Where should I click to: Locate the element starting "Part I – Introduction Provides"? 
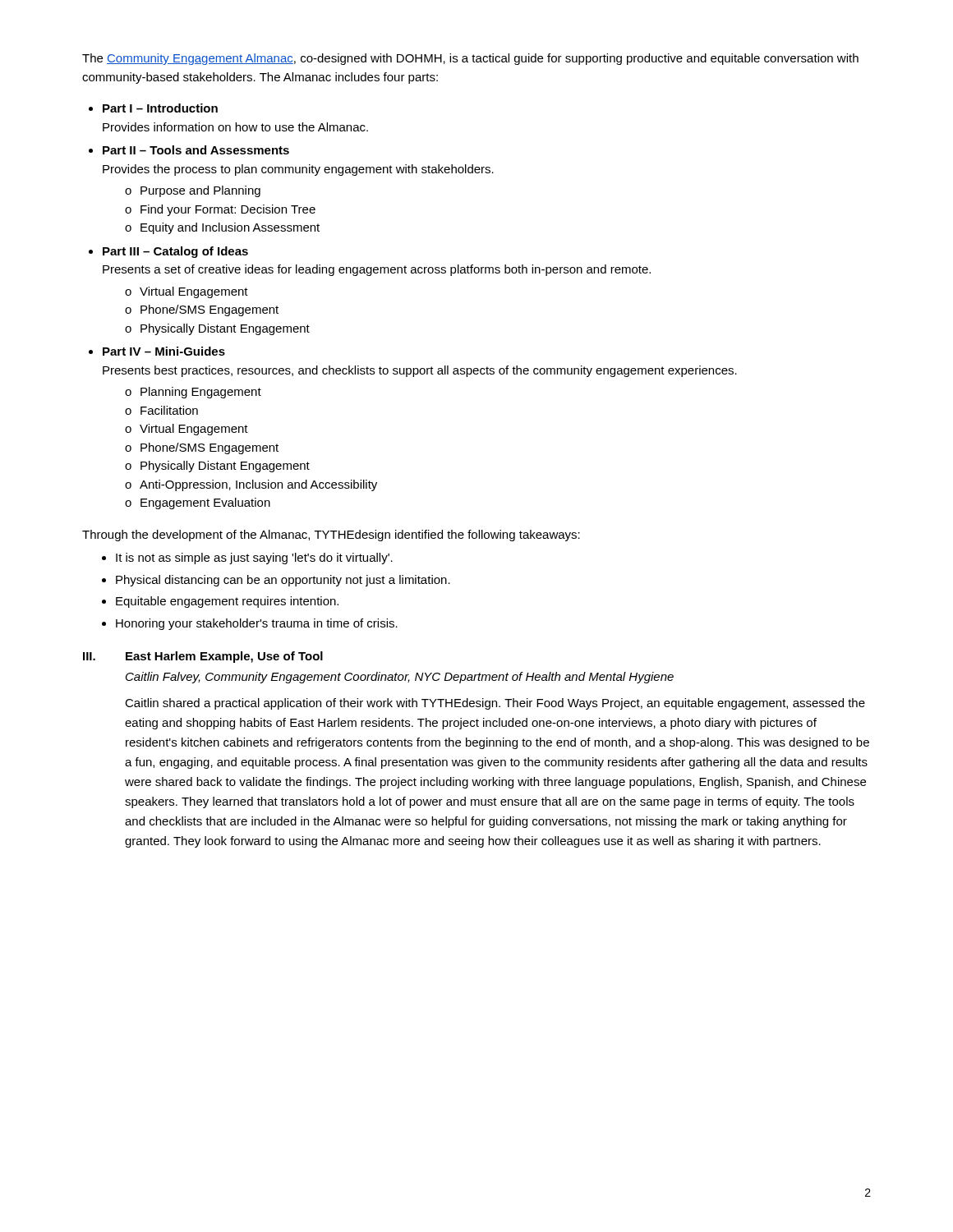[235, 117]
